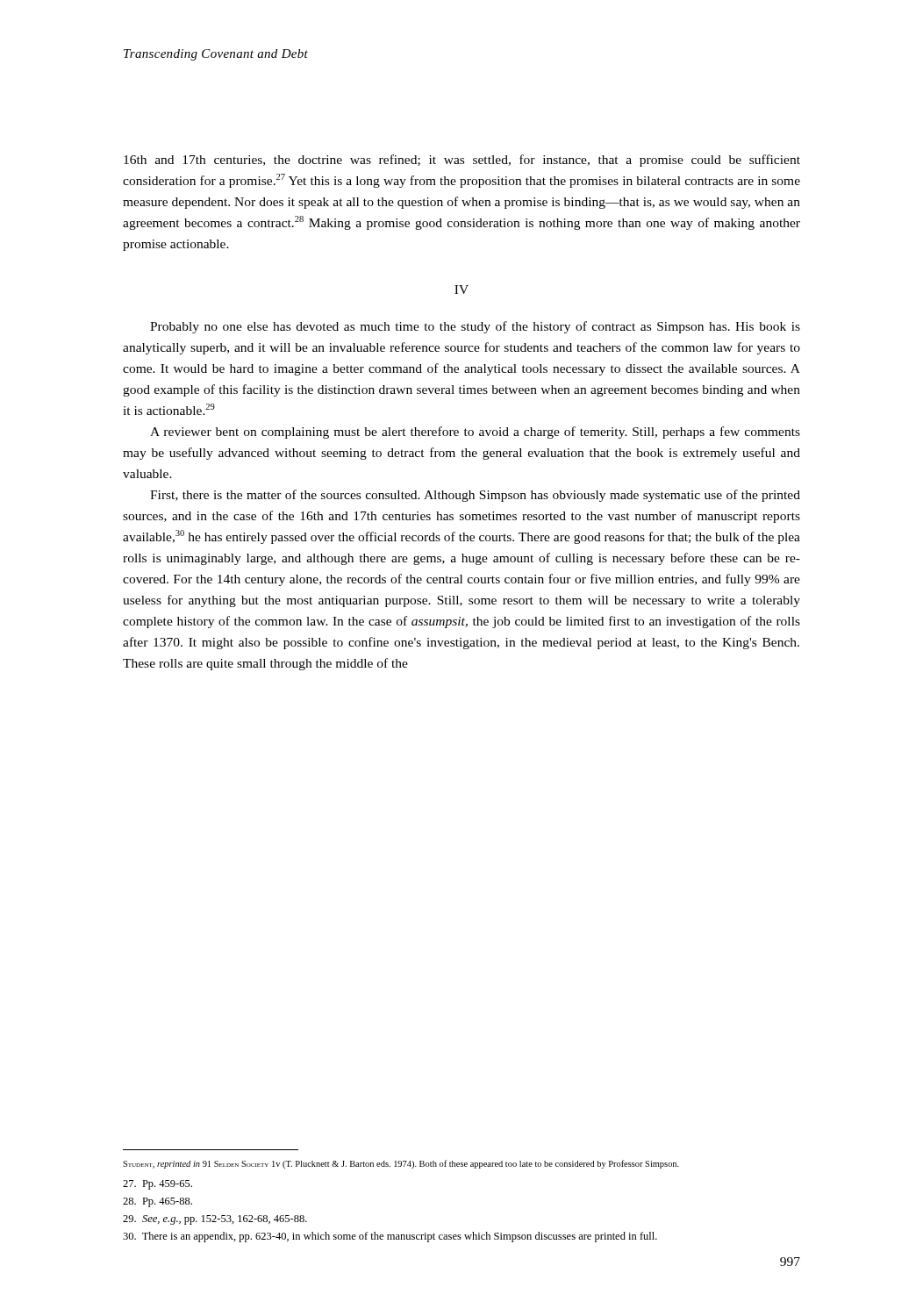Viewport: 923px width, 1316px height.
Task: Point to the element starting "Probably no one else has devoted as"
Action: pyautogui.click(x=462, y=369)
